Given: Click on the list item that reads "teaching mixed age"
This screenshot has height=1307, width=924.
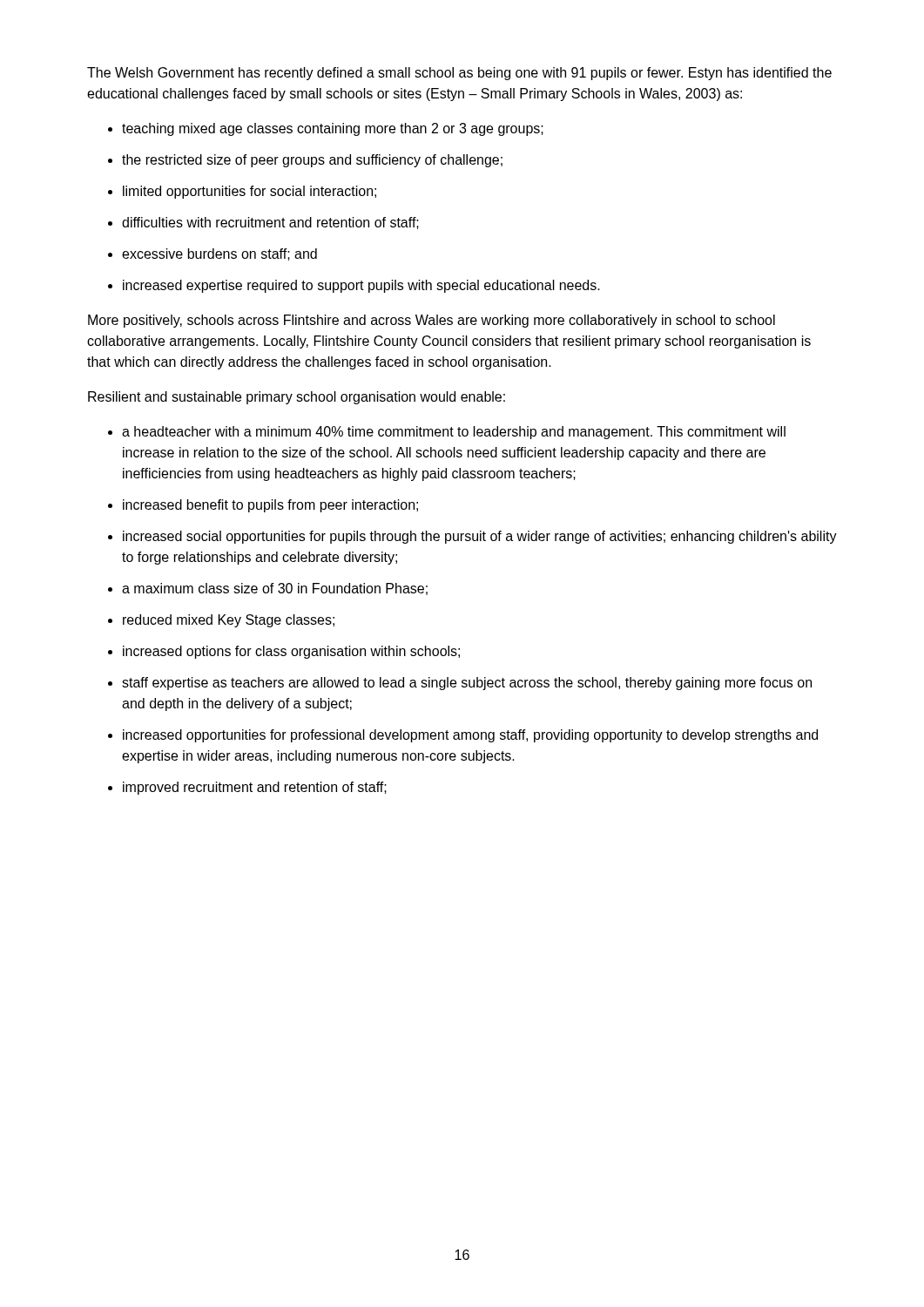Looking at the screenshot, I should (333, 129).
